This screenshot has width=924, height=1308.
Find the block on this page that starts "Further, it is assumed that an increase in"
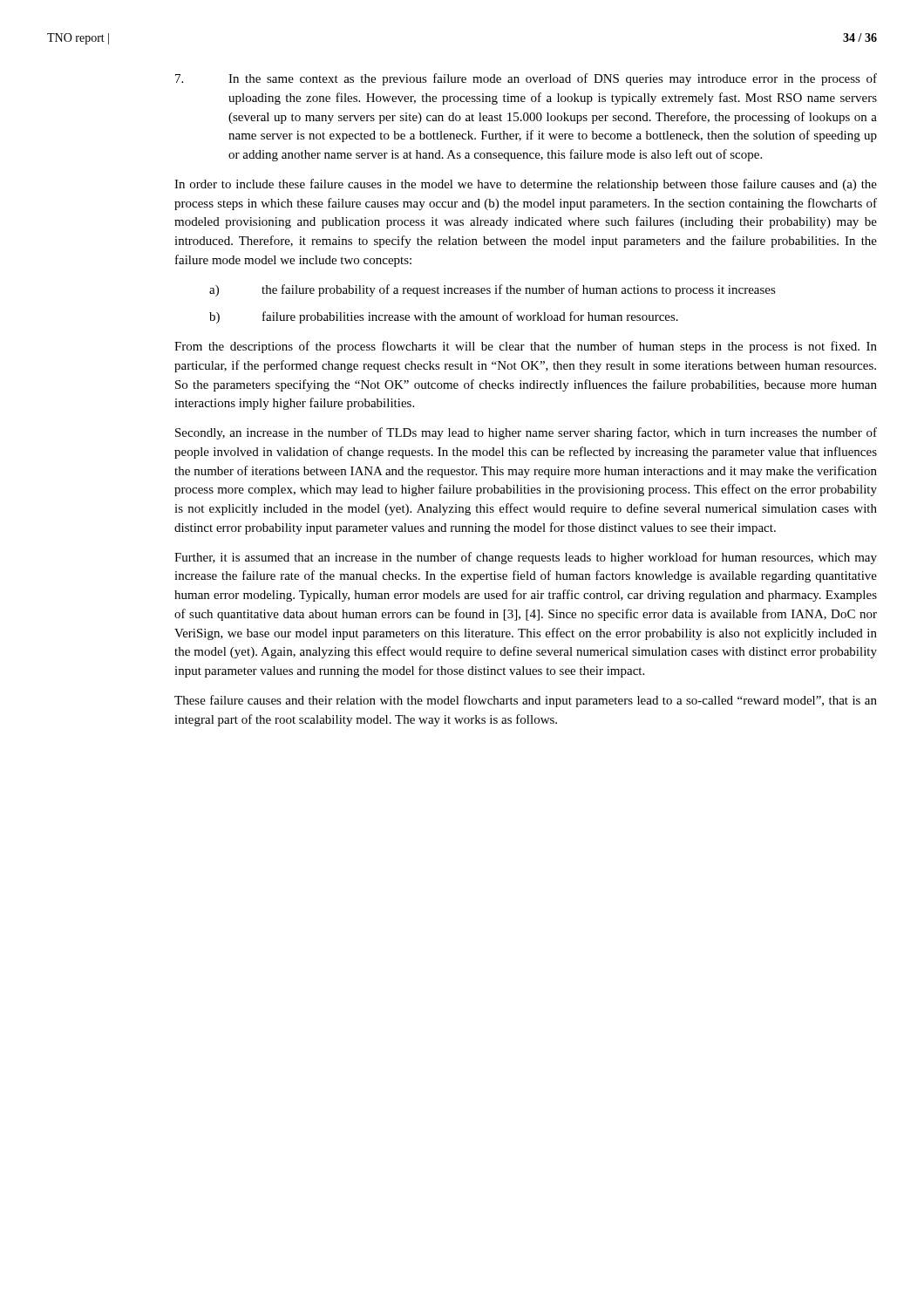pos(526,614)
